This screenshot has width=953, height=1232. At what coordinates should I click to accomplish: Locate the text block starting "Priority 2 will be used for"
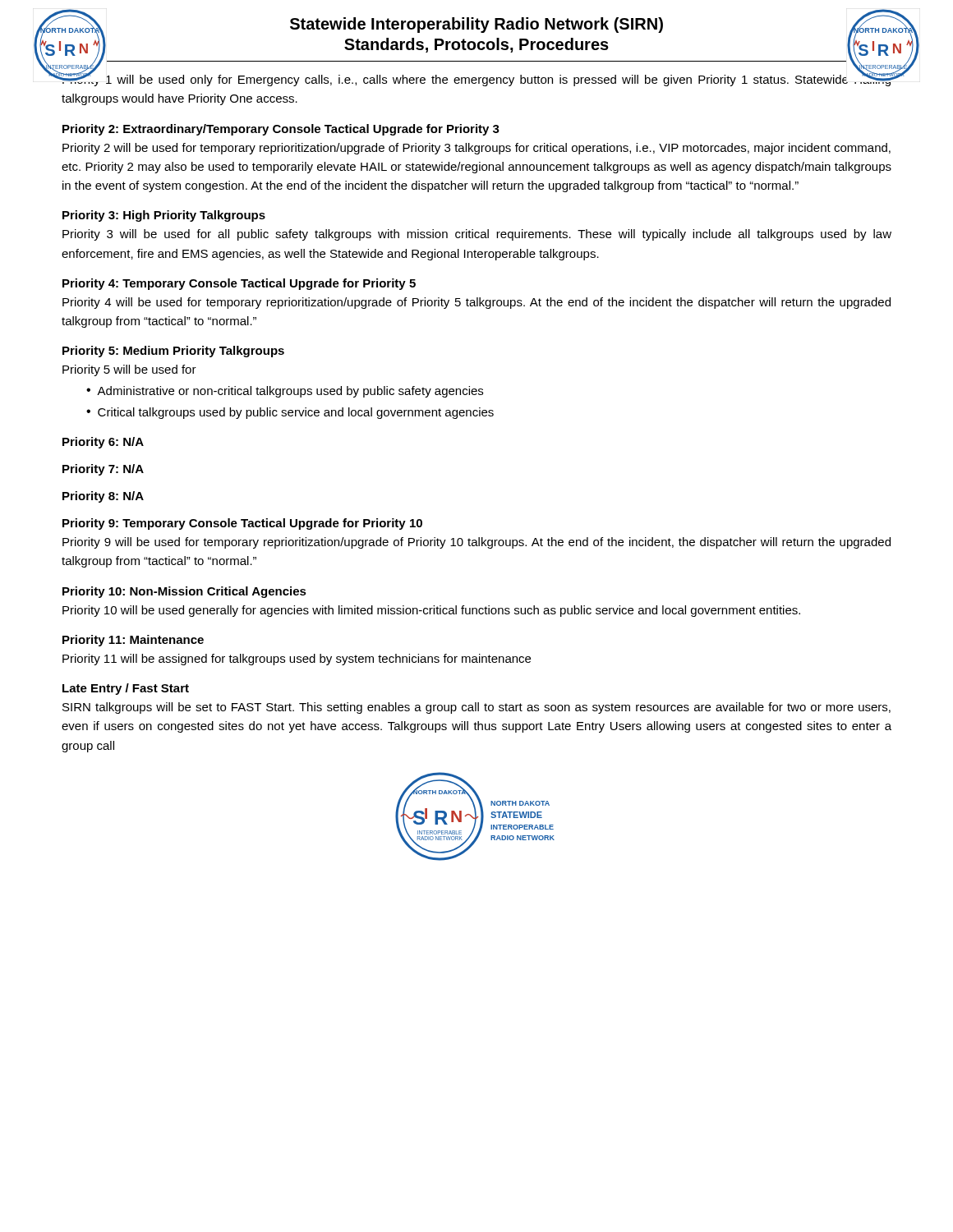pyautogui.click(x=476, y=166)
